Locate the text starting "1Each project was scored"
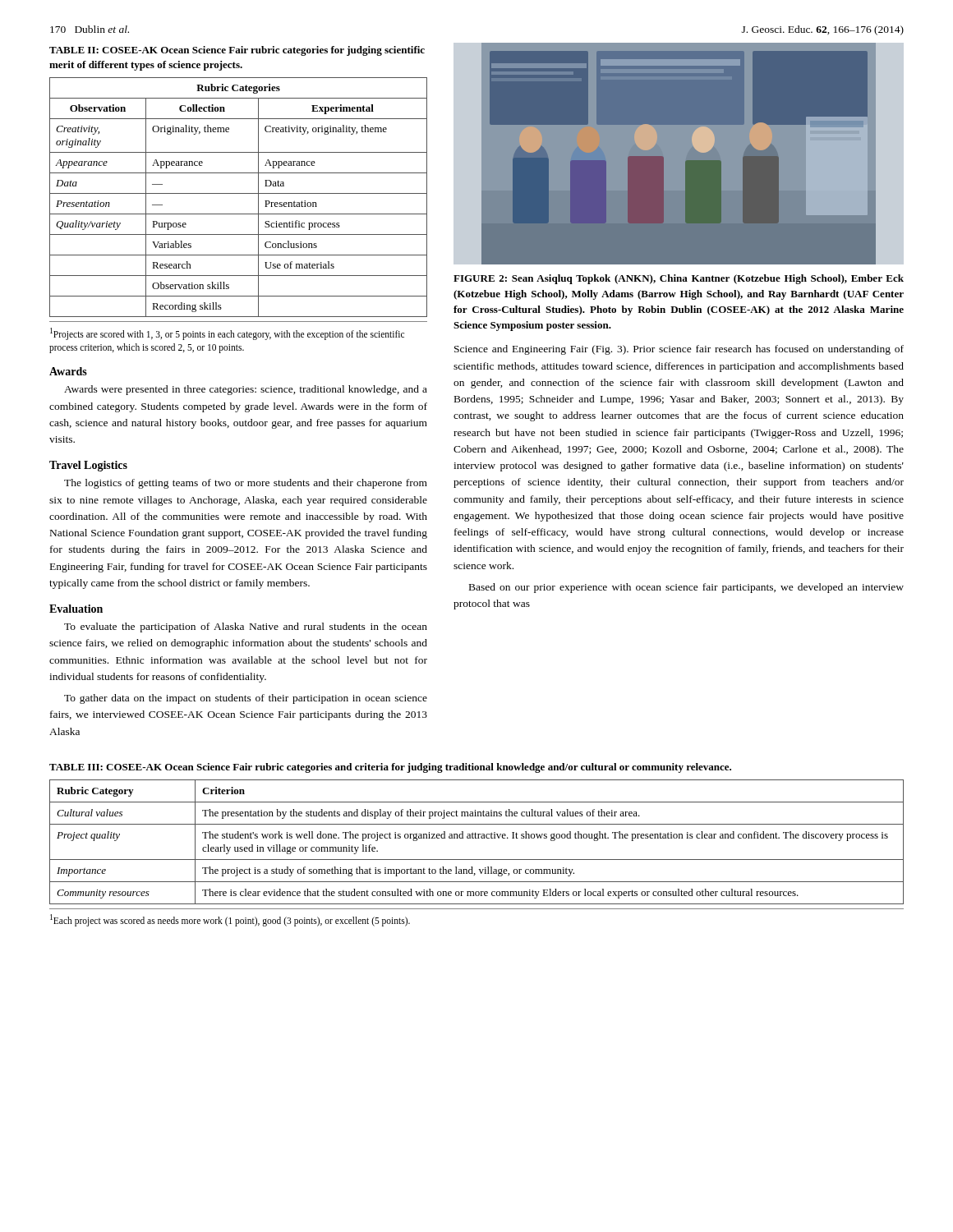 tap(476, 917)
